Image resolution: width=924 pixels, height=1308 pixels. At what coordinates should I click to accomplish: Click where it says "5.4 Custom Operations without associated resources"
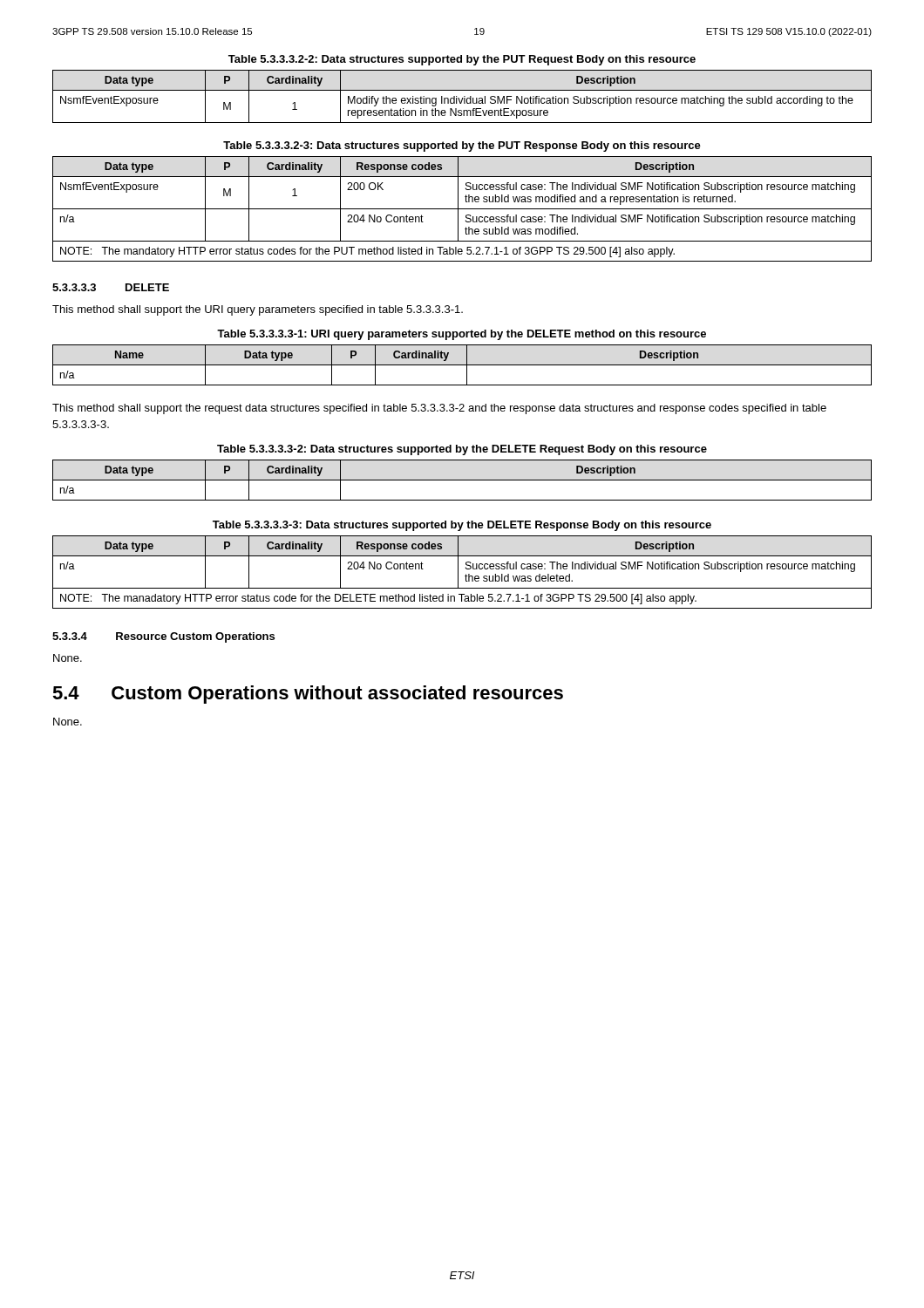click(308, 693)
